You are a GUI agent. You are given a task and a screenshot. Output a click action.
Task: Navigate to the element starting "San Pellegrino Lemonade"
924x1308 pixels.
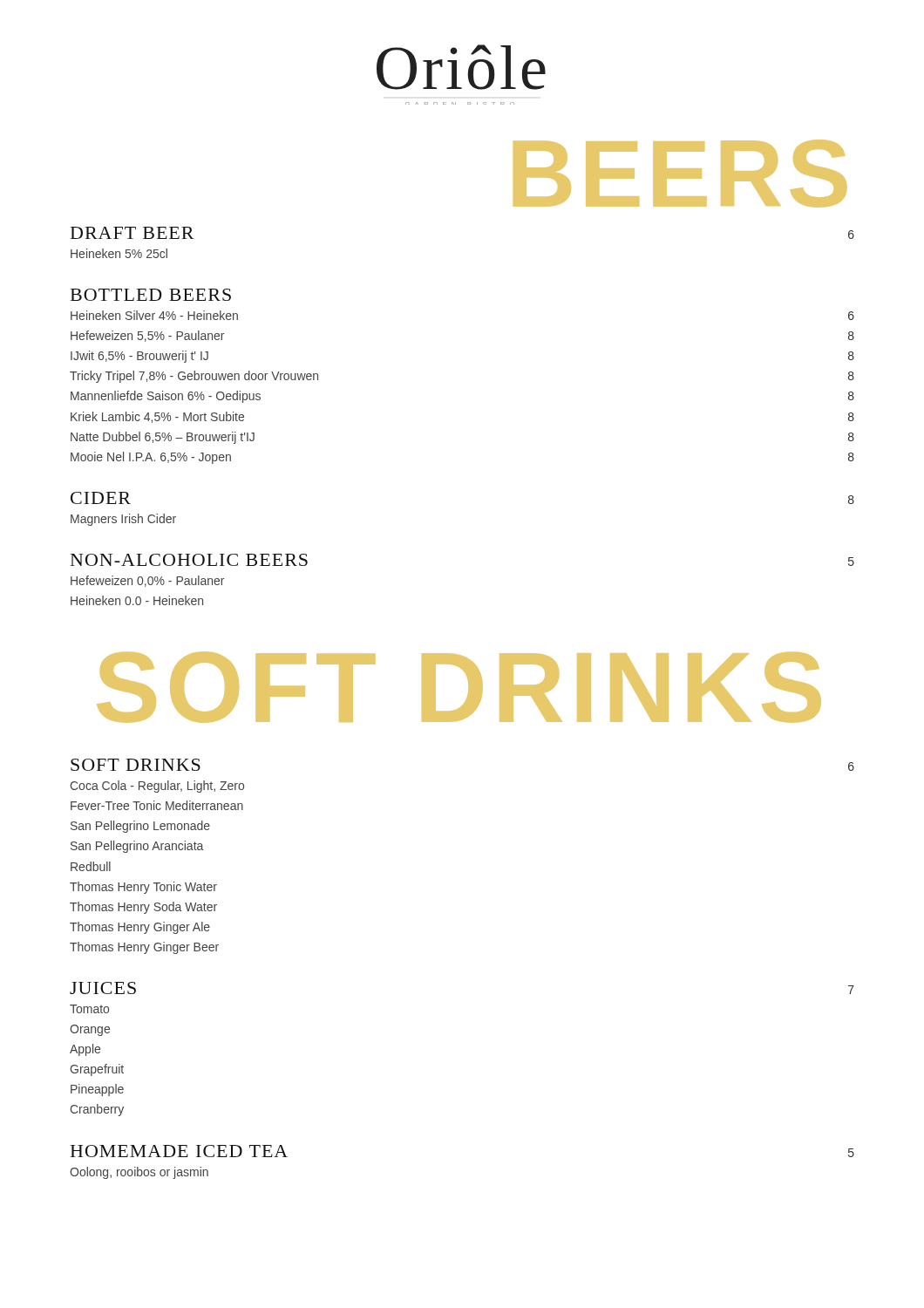click(x=140, y=826)
